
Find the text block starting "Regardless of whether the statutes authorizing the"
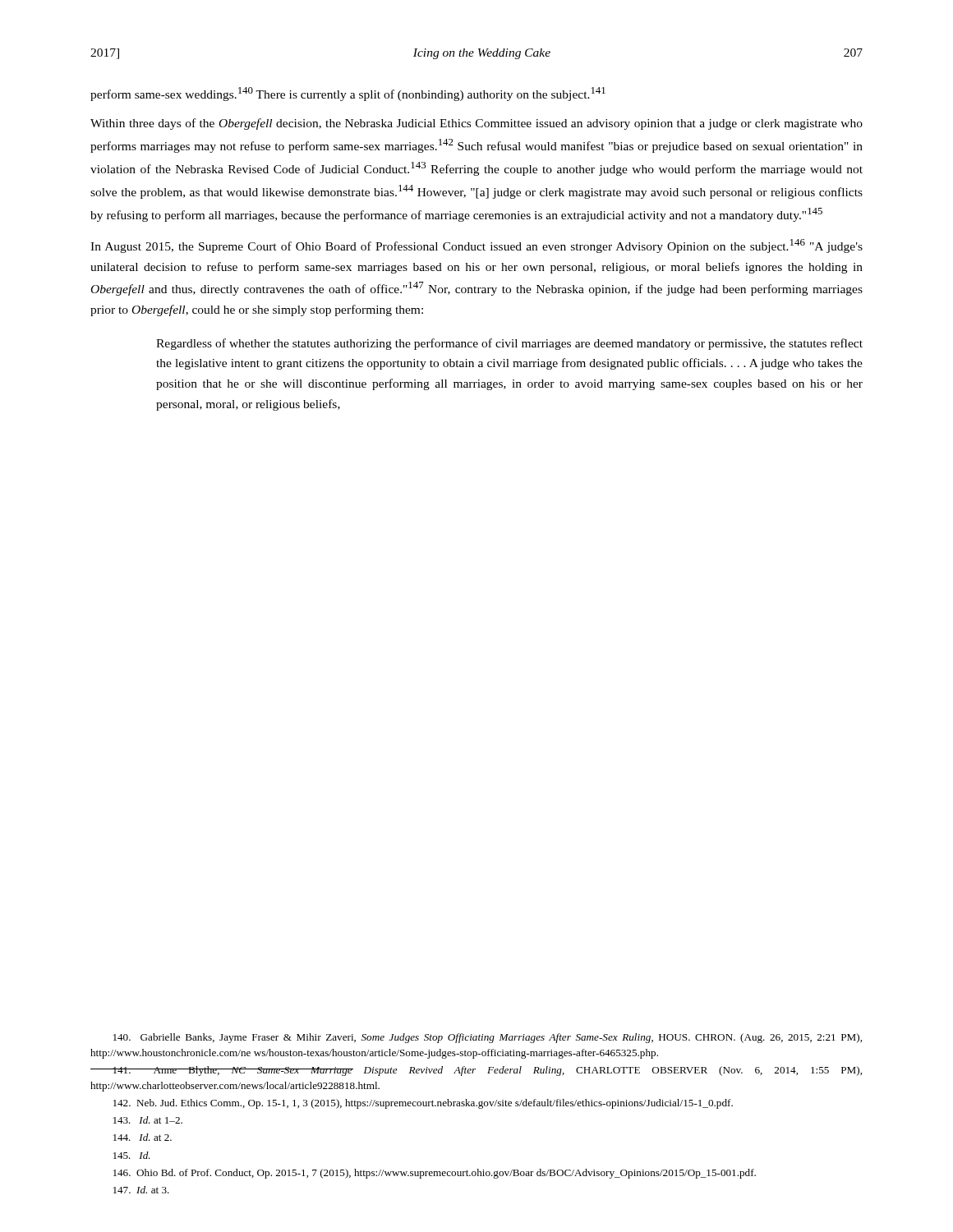pos(509,374)
